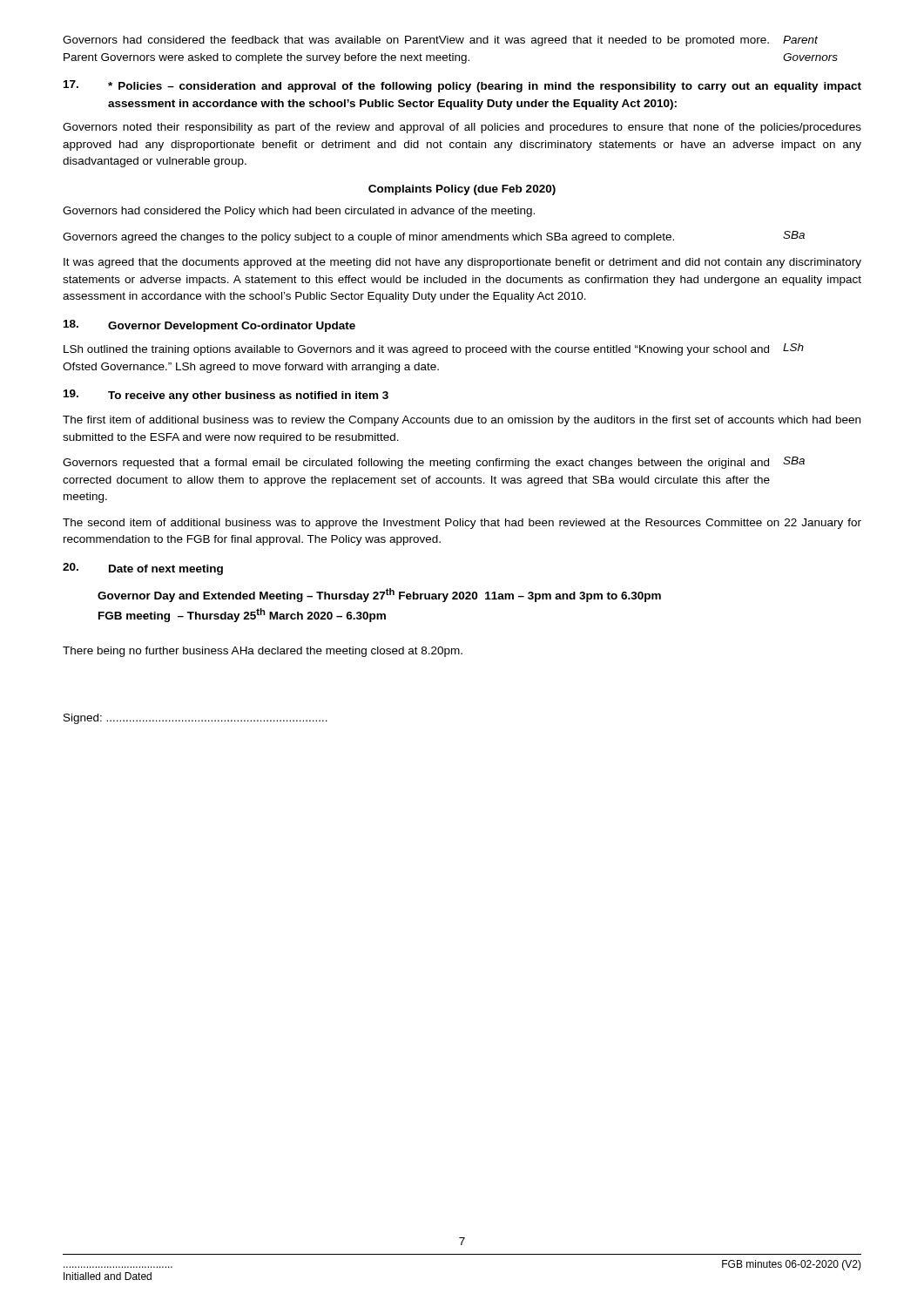
Task: Select the text block that says "There being no further business"
Action: point(462,650)
